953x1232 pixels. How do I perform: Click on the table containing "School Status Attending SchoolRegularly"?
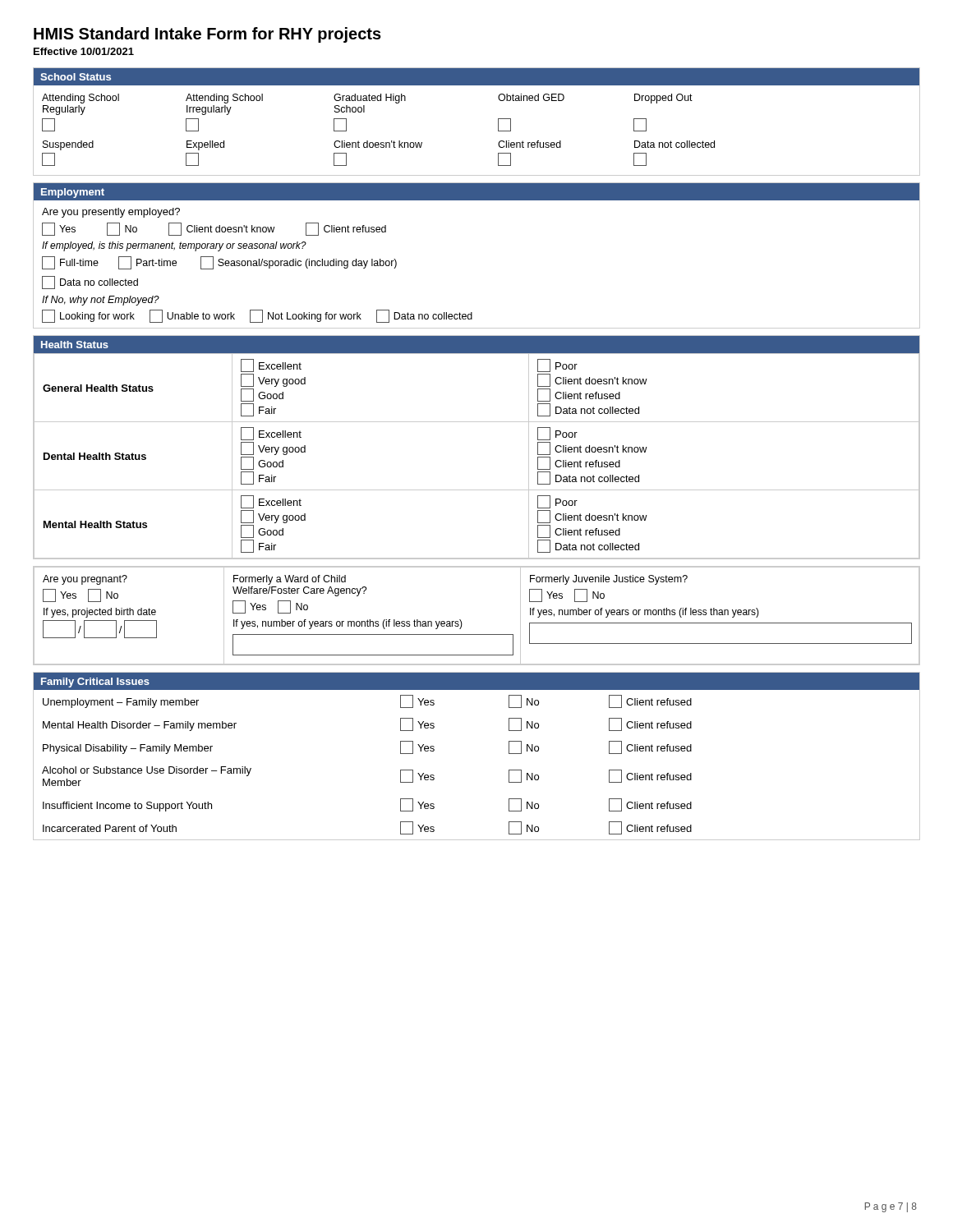(476, 122)
